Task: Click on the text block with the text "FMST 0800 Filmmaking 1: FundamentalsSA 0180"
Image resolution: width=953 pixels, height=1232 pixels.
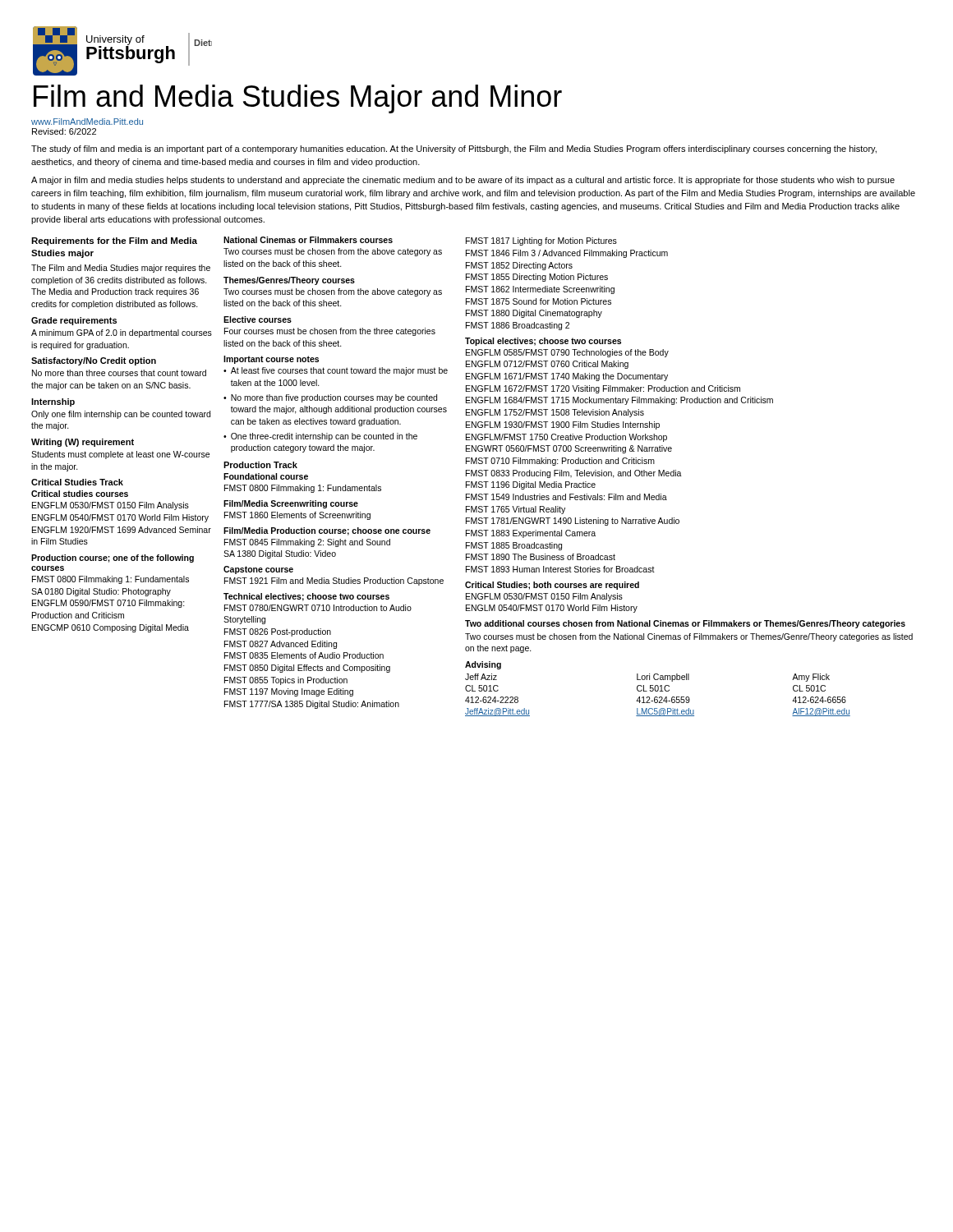Action: pos(110,603)
